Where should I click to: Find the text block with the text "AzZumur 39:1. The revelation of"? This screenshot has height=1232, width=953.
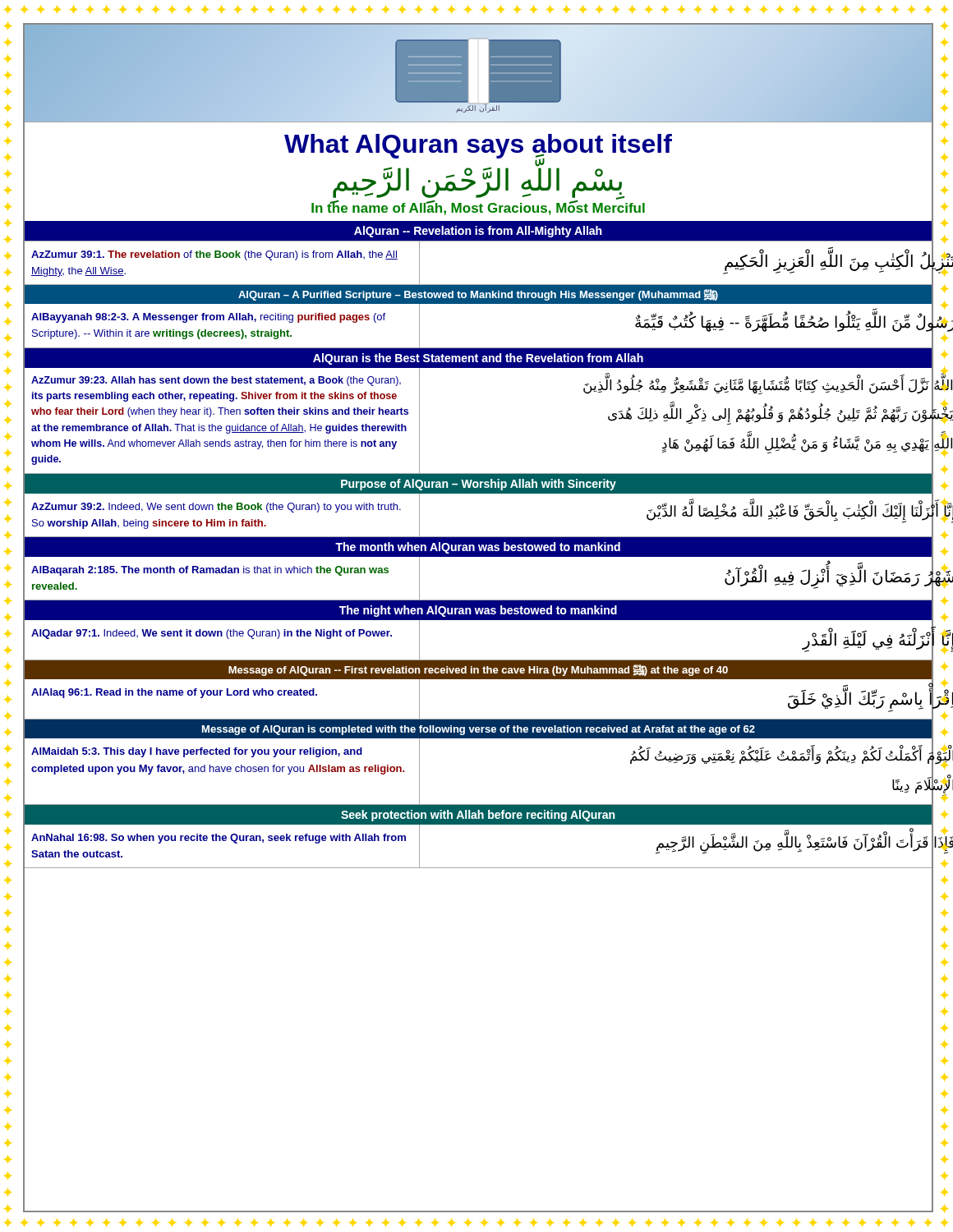pyautogui.click(x=478, y=263)
